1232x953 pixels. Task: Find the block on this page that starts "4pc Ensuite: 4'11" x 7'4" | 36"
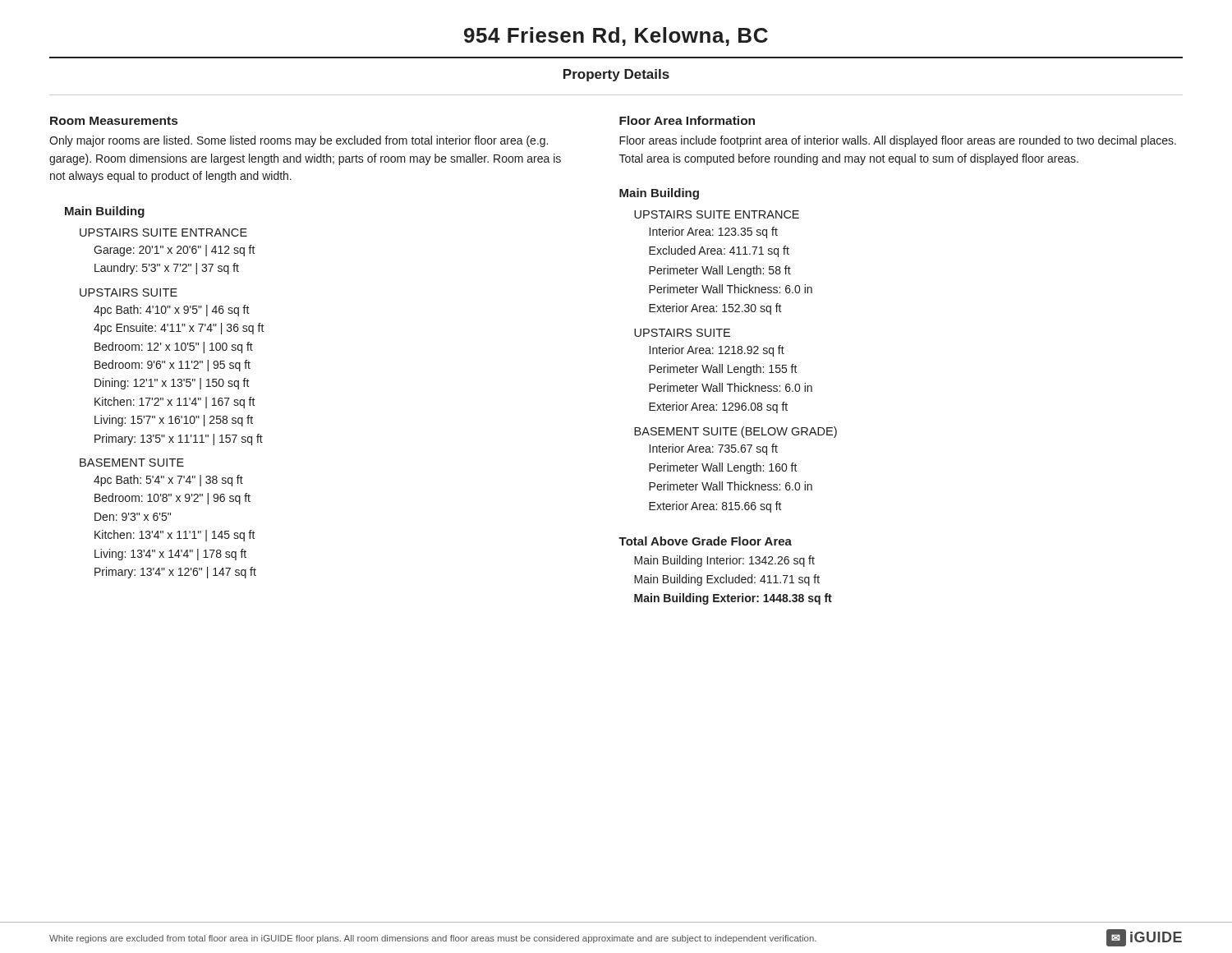(x=179, y=328)
